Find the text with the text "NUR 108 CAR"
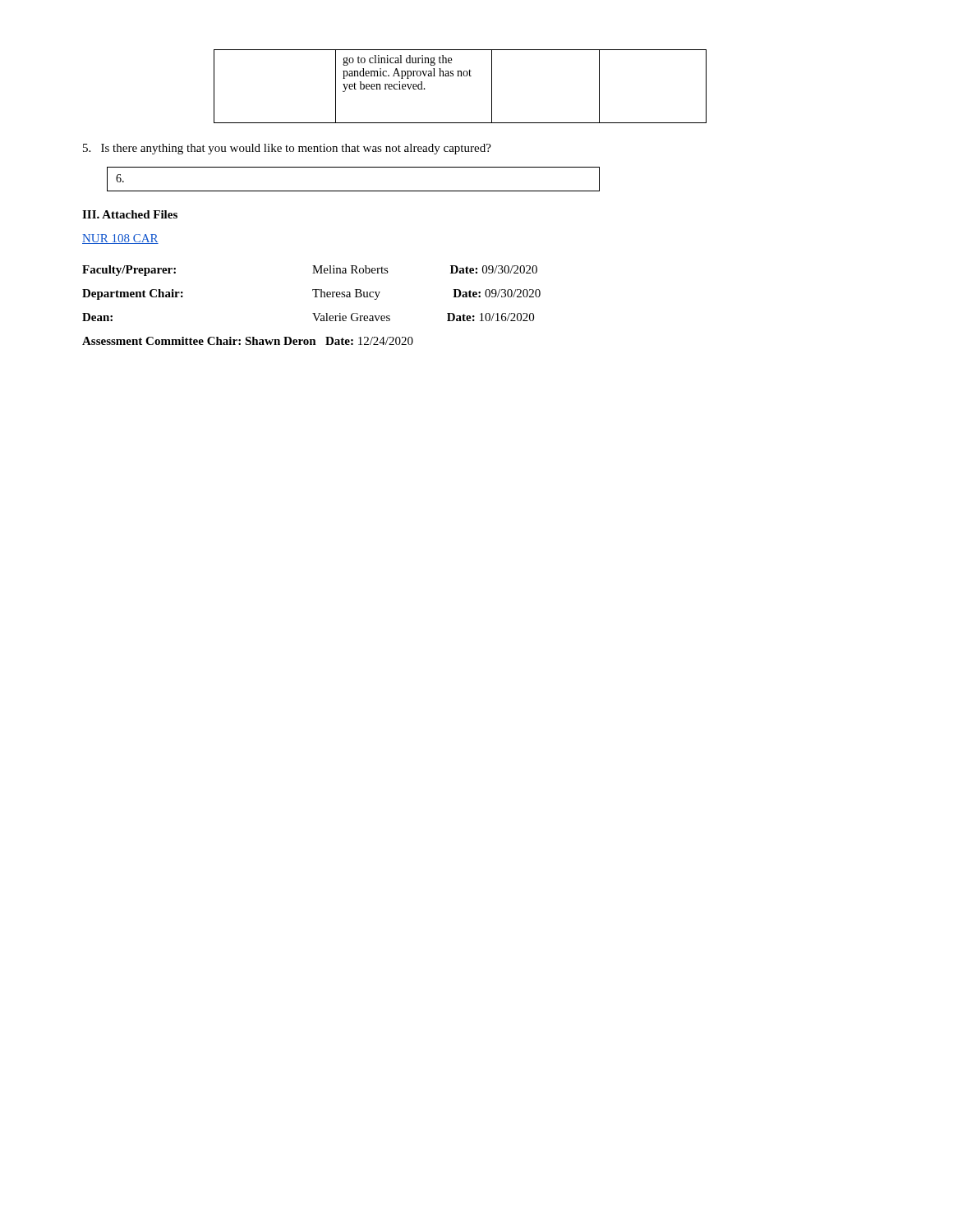 point(120,239)
